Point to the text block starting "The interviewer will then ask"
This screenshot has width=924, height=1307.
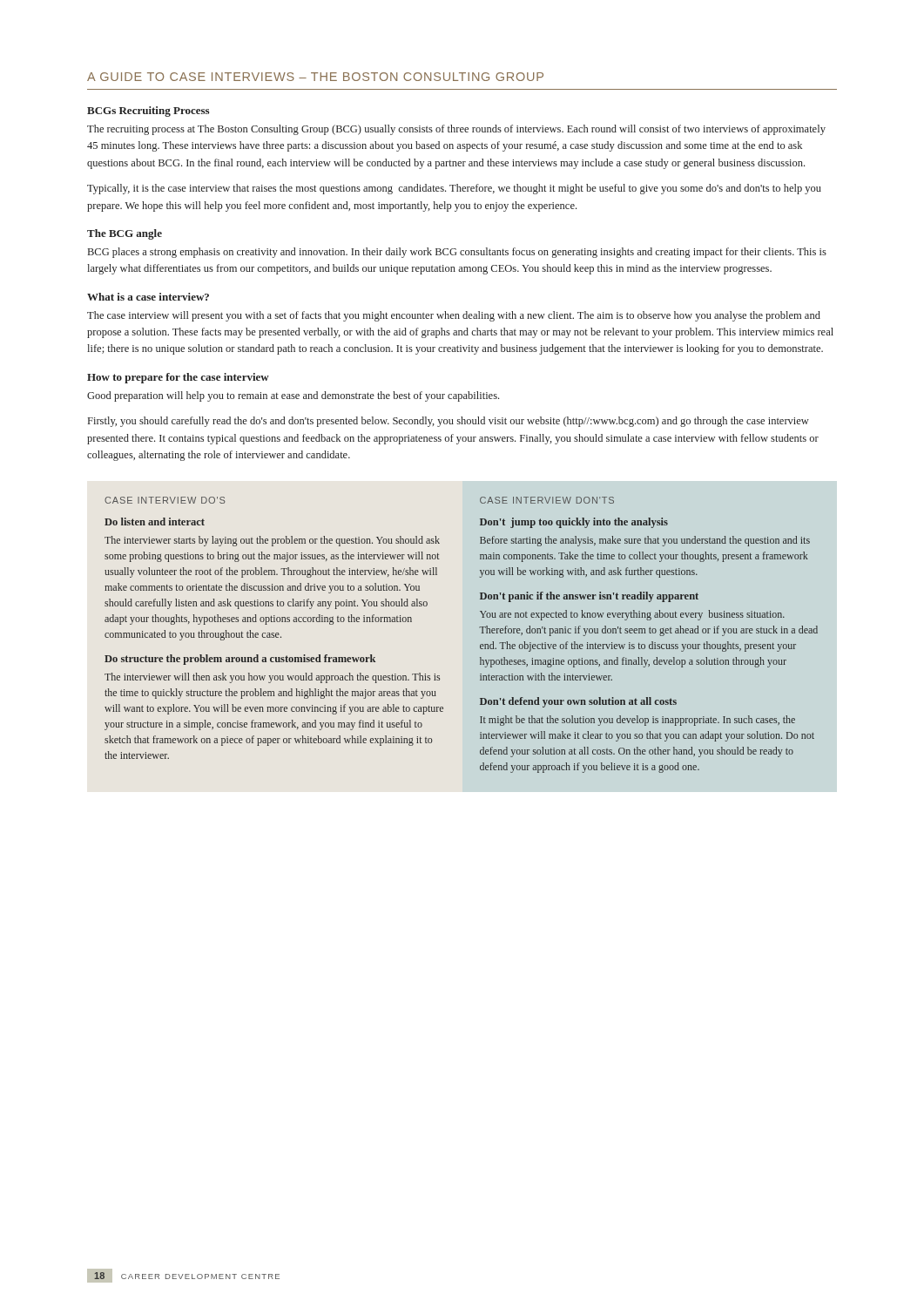click(274, 716)
